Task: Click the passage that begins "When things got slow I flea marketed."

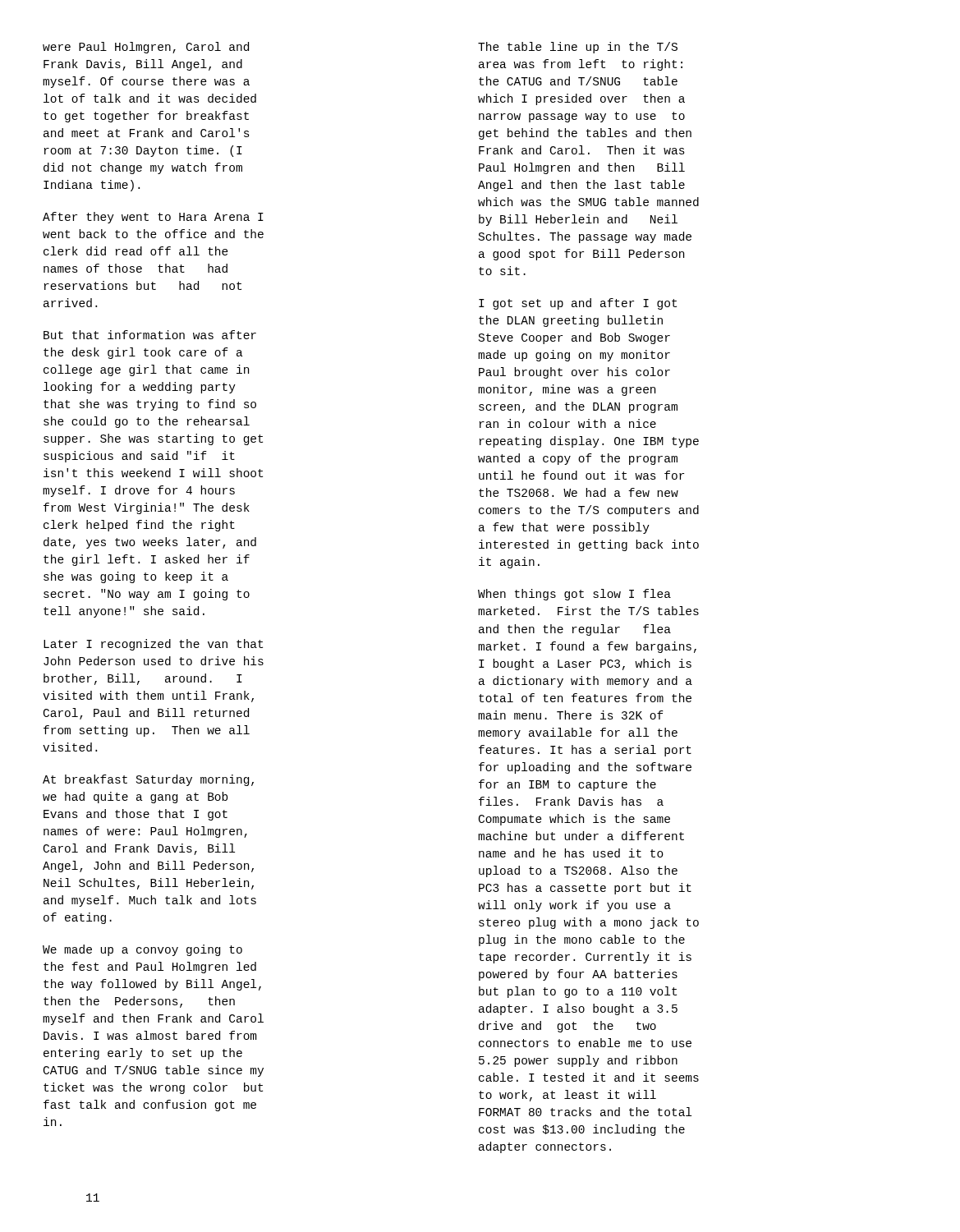Action: tap(589, 871)
